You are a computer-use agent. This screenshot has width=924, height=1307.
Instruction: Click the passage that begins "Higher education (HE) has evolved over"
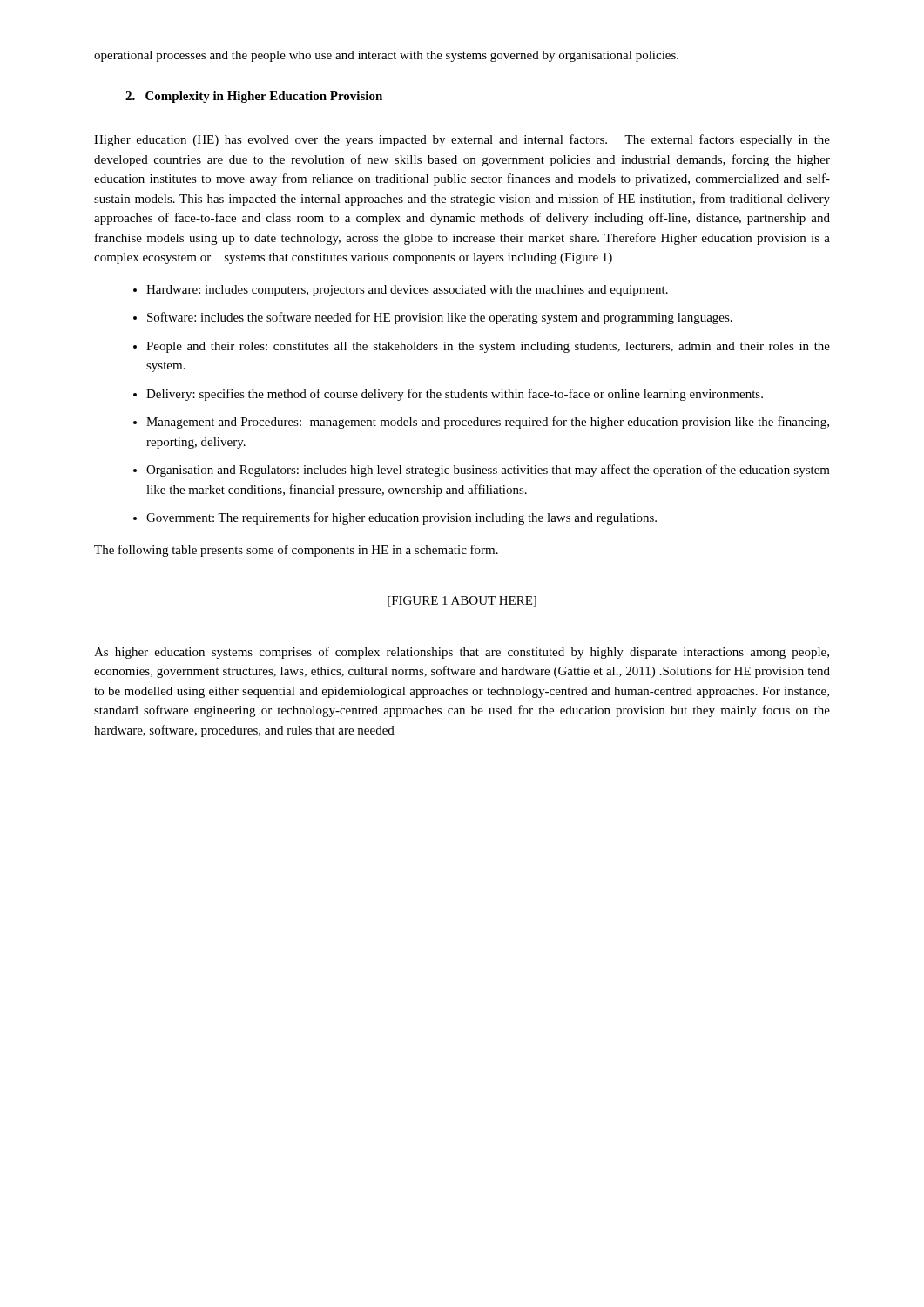462,198
